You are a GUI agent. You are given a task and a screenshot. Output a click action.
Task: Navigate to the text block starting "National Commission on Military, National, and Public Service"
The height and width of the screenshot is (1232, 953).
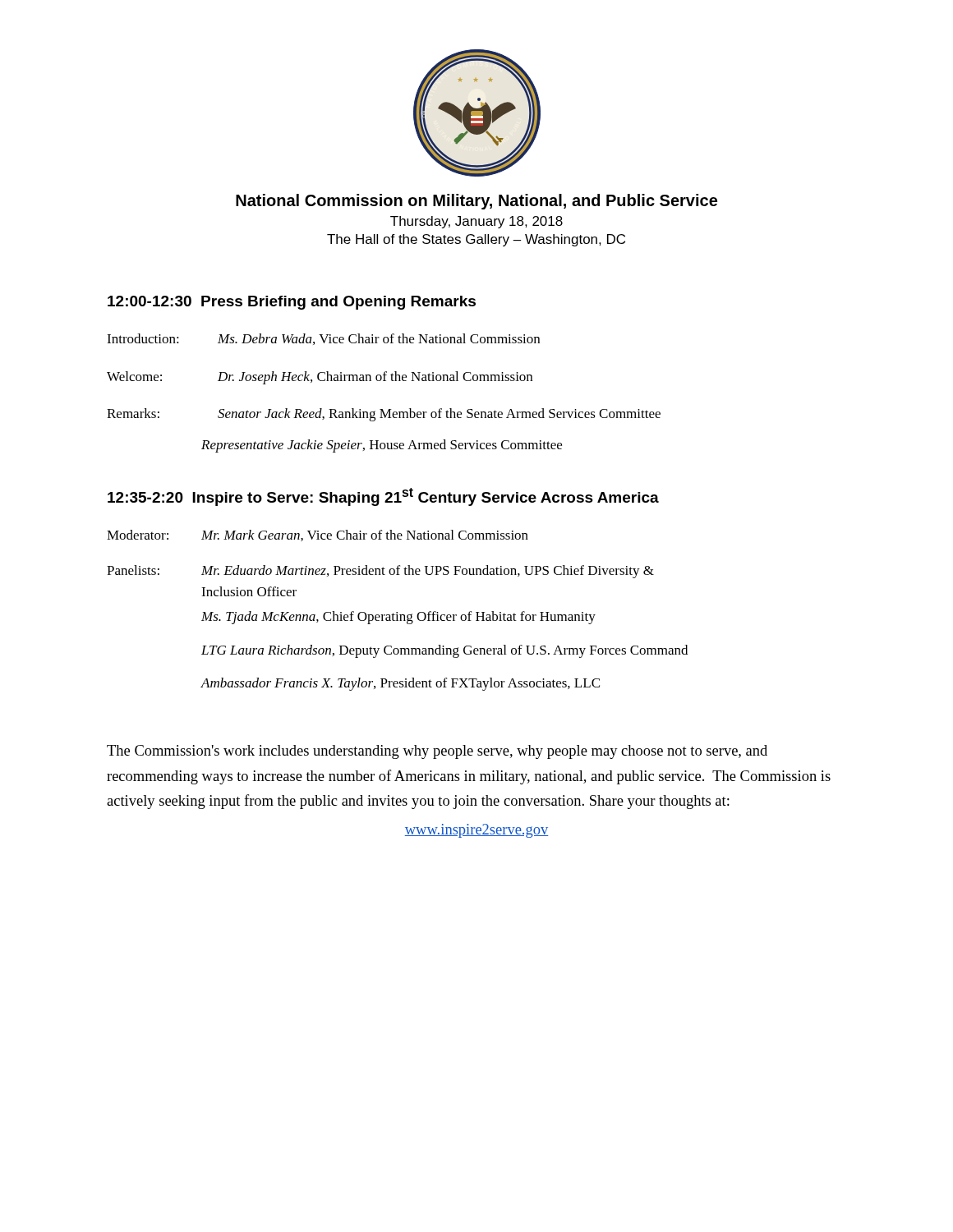click(476, 220)
